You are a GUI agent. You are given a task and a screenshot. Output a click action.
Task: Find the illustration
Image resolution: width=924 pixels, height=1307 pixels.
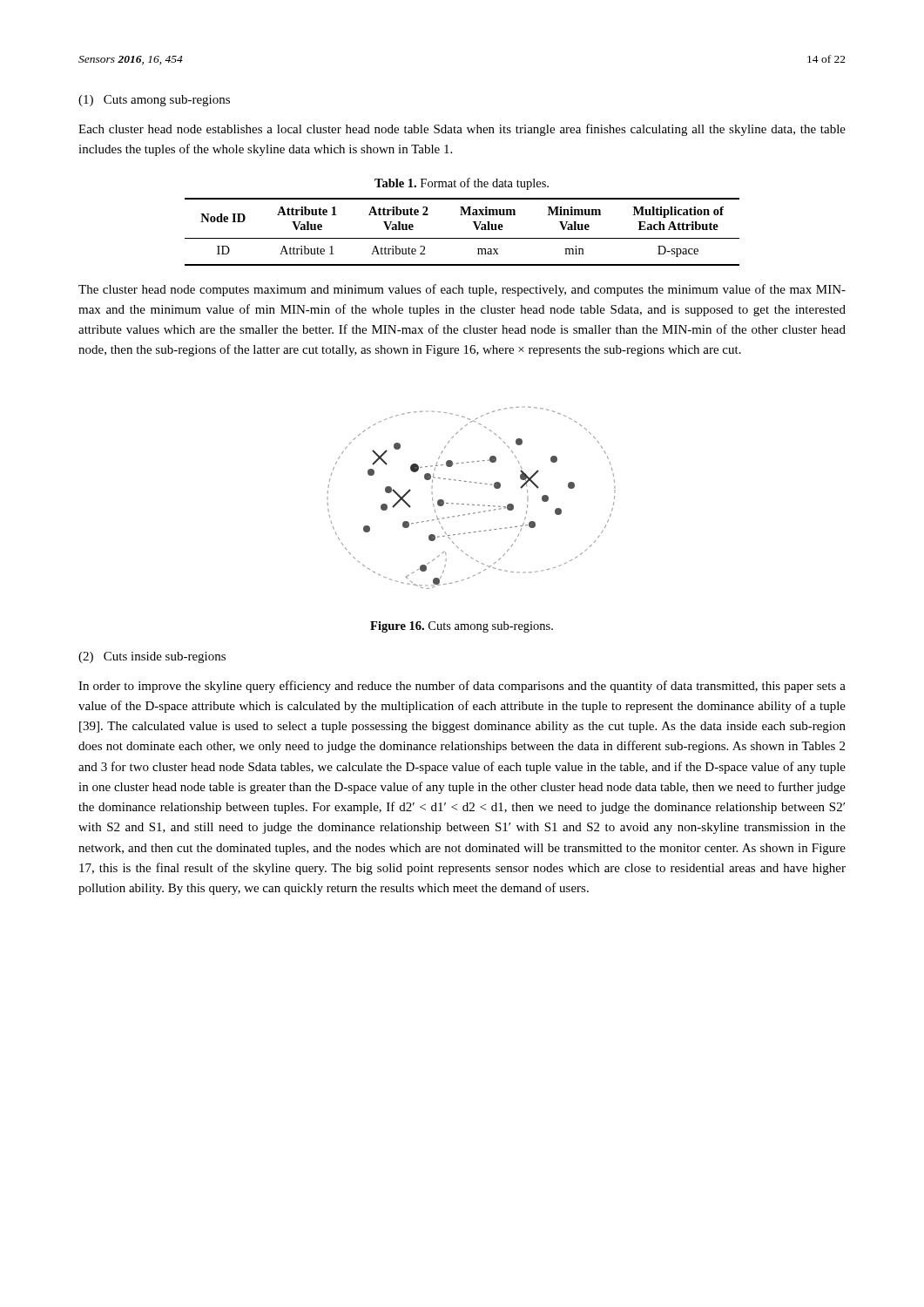(x=462, y=494)
